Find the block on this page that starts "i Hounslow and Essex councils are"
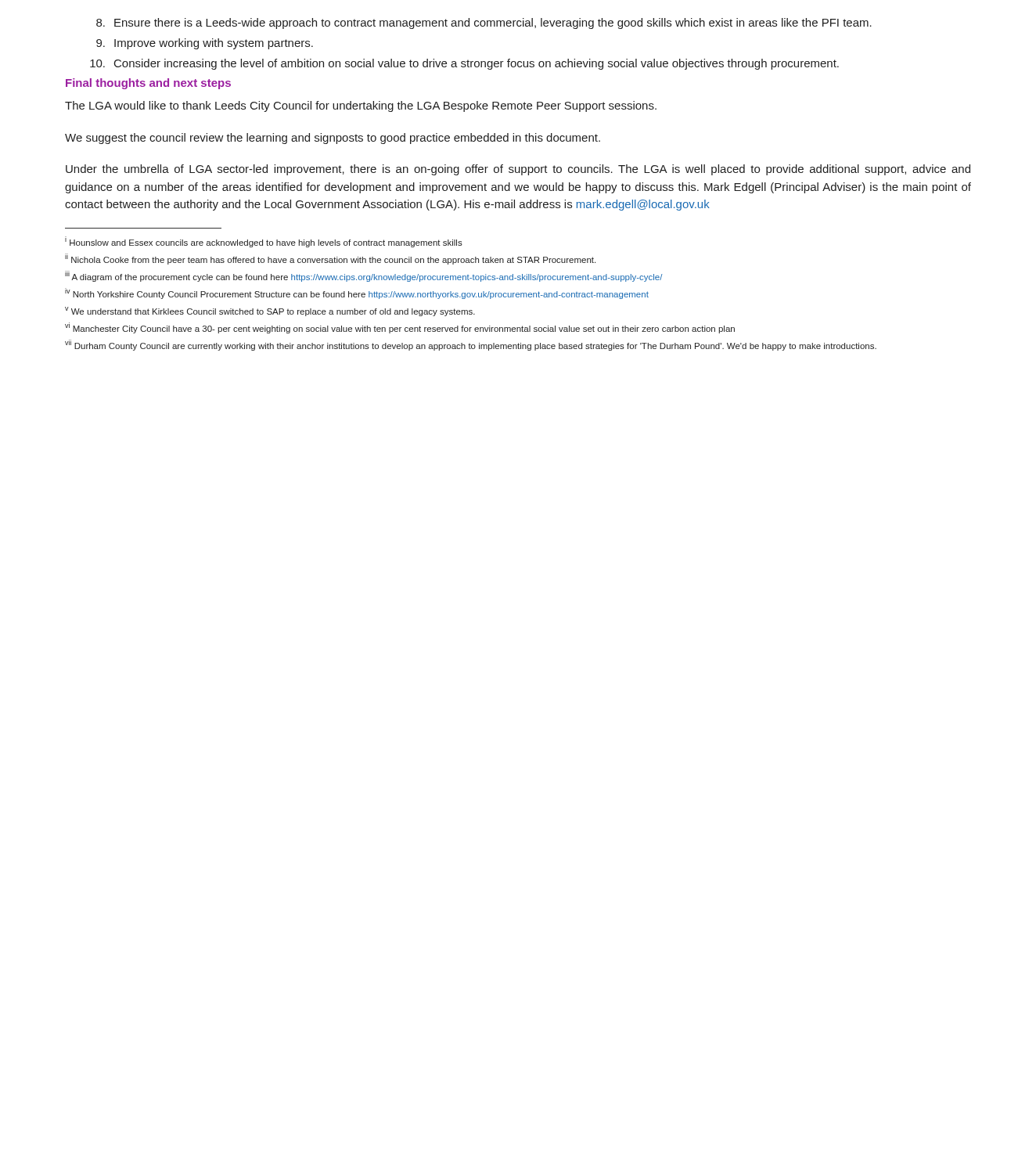Viewport: 1036px width, 1174px height. (x=264, y=241)
